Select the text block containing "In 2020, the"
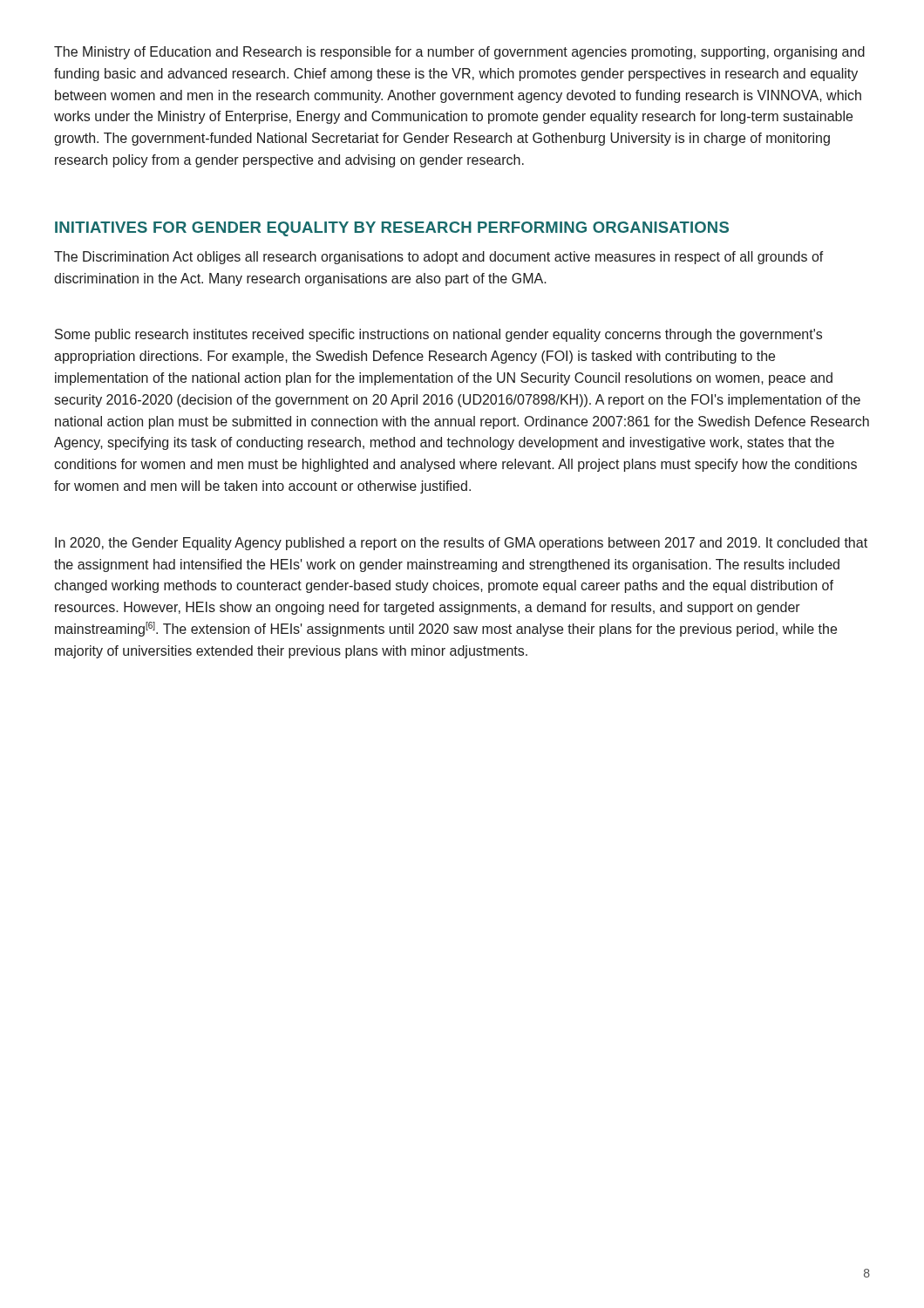924x1308 pixels. click(x=461, y=597)
